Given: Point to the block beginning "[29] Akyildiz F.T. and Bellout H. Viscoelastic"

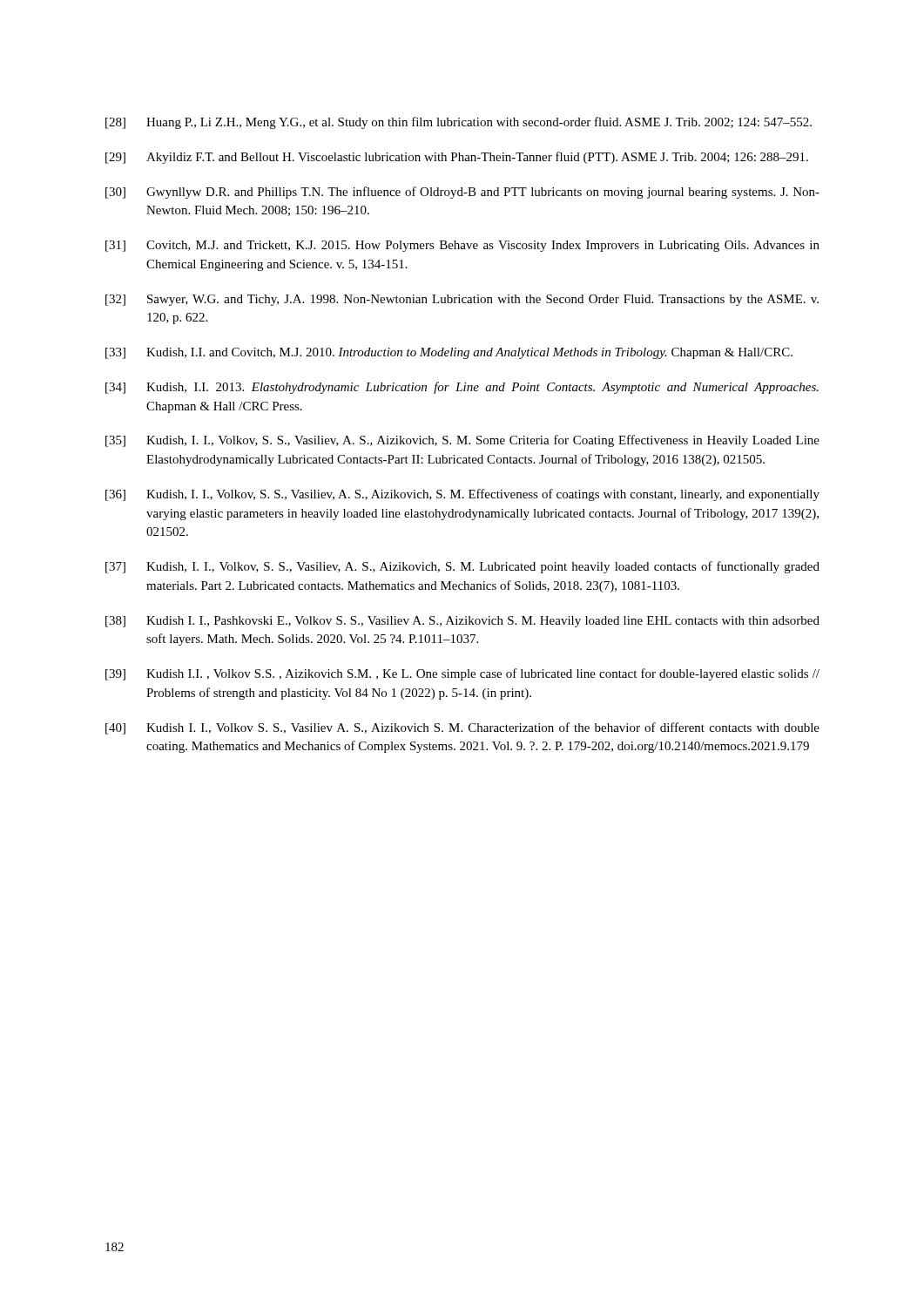Looking at the screenshot, I should pyautogui.click(x=462, y=157).
